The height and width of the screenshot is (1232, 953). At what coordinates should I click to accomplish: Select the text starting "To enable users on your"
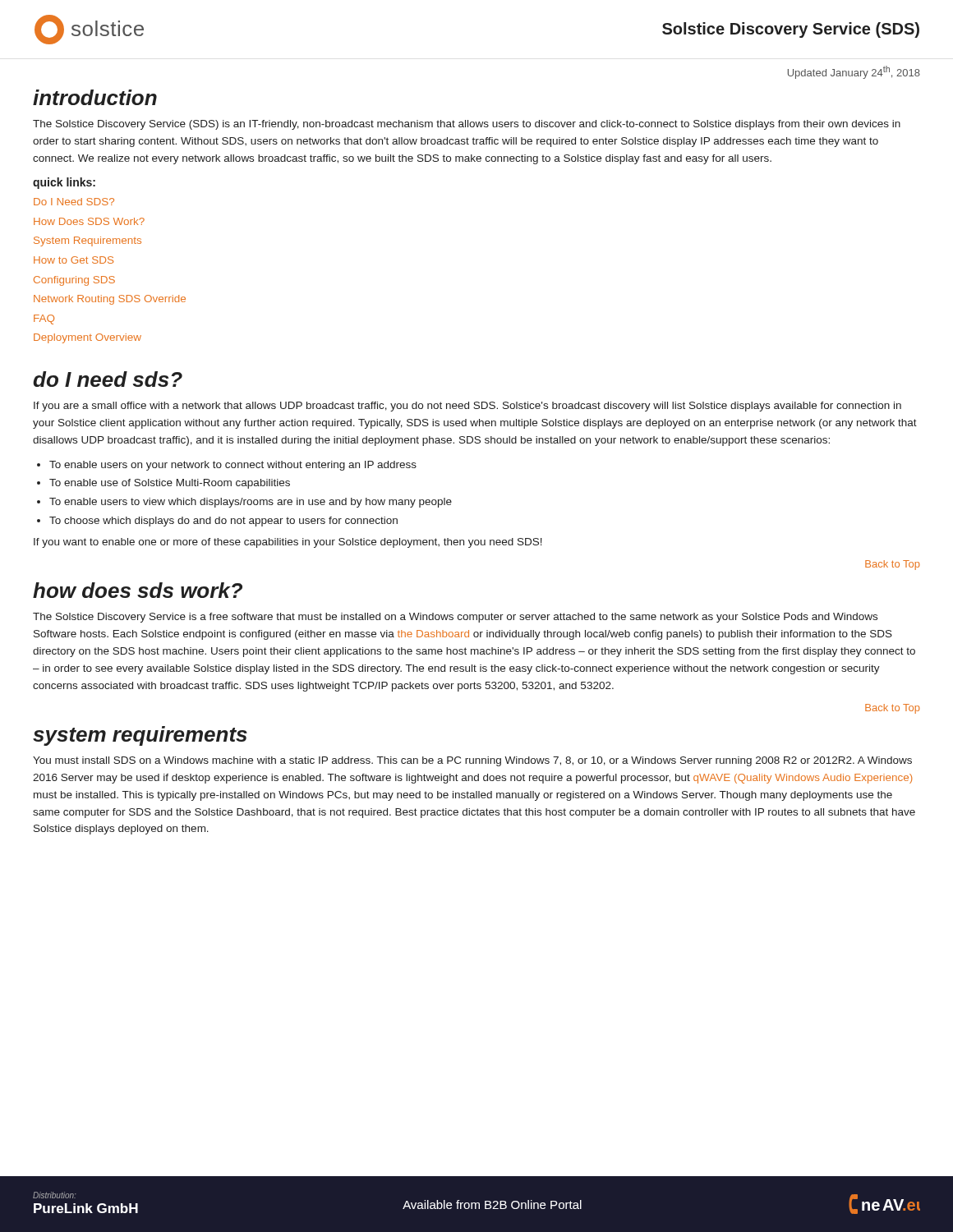click(233, 464)
